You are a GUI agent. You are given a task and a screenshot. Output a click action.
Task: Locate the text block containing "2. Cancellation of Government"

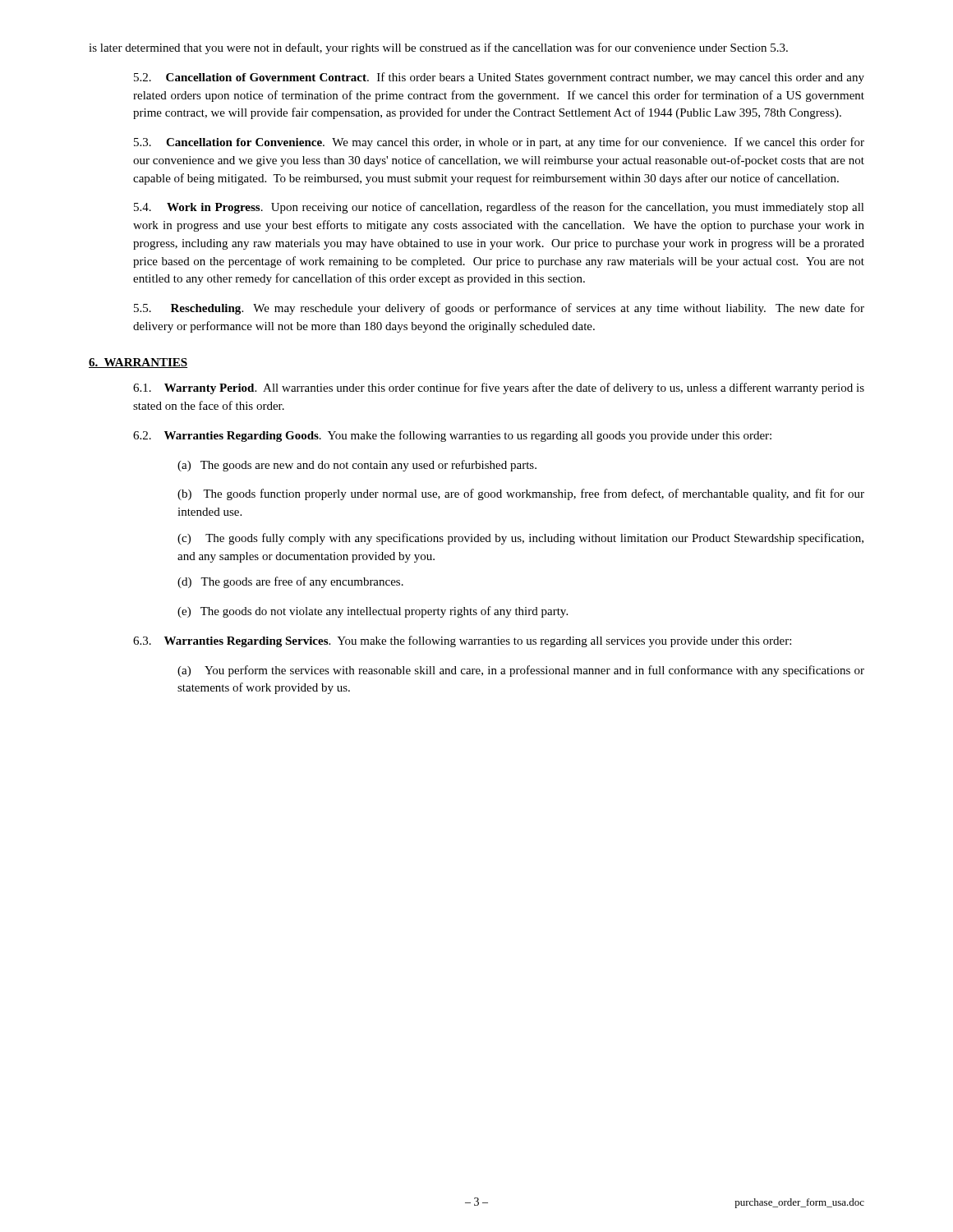pyautogui.click(x=499, y=96)
